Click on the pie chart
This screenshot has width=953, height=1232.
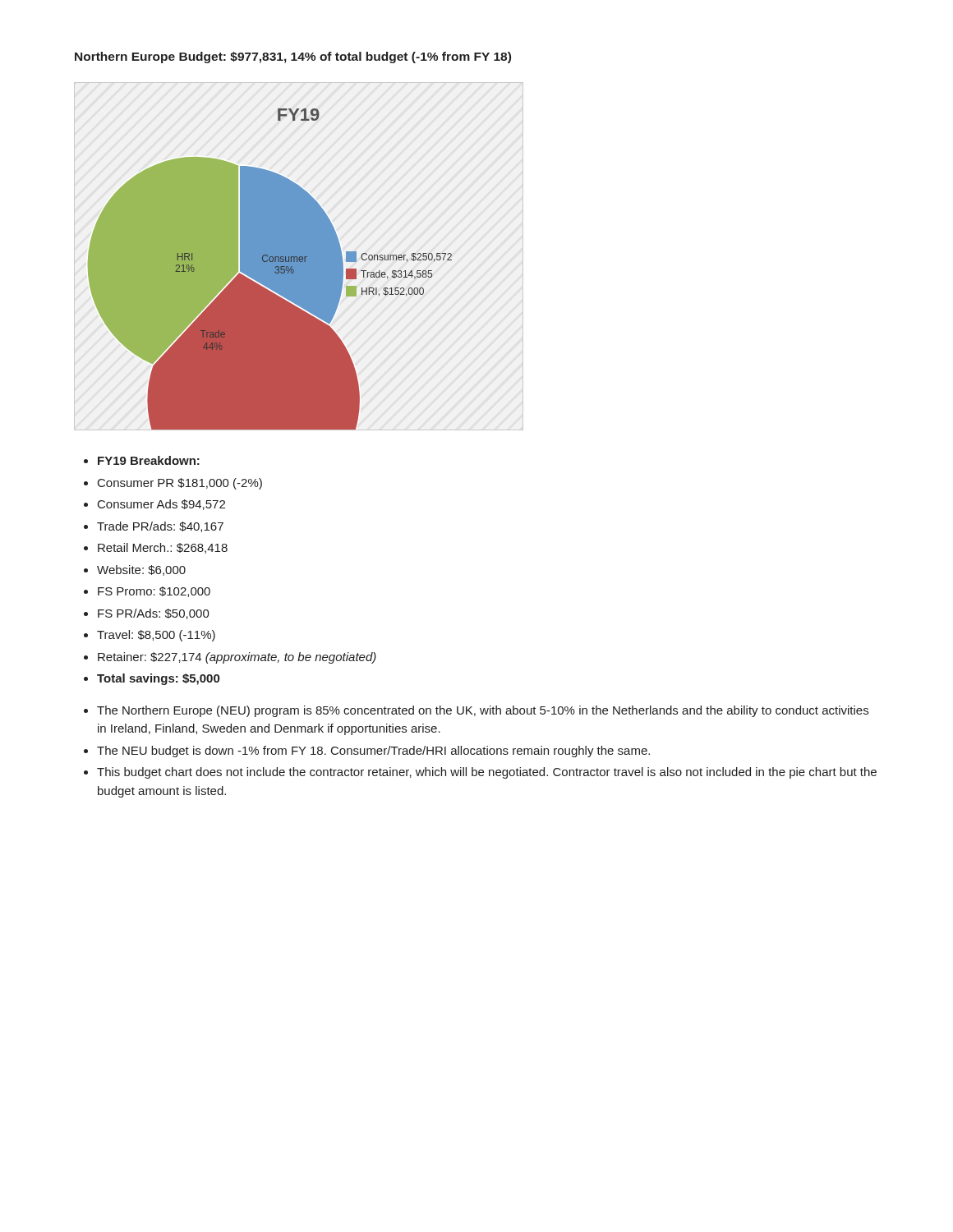coord(299,256)
